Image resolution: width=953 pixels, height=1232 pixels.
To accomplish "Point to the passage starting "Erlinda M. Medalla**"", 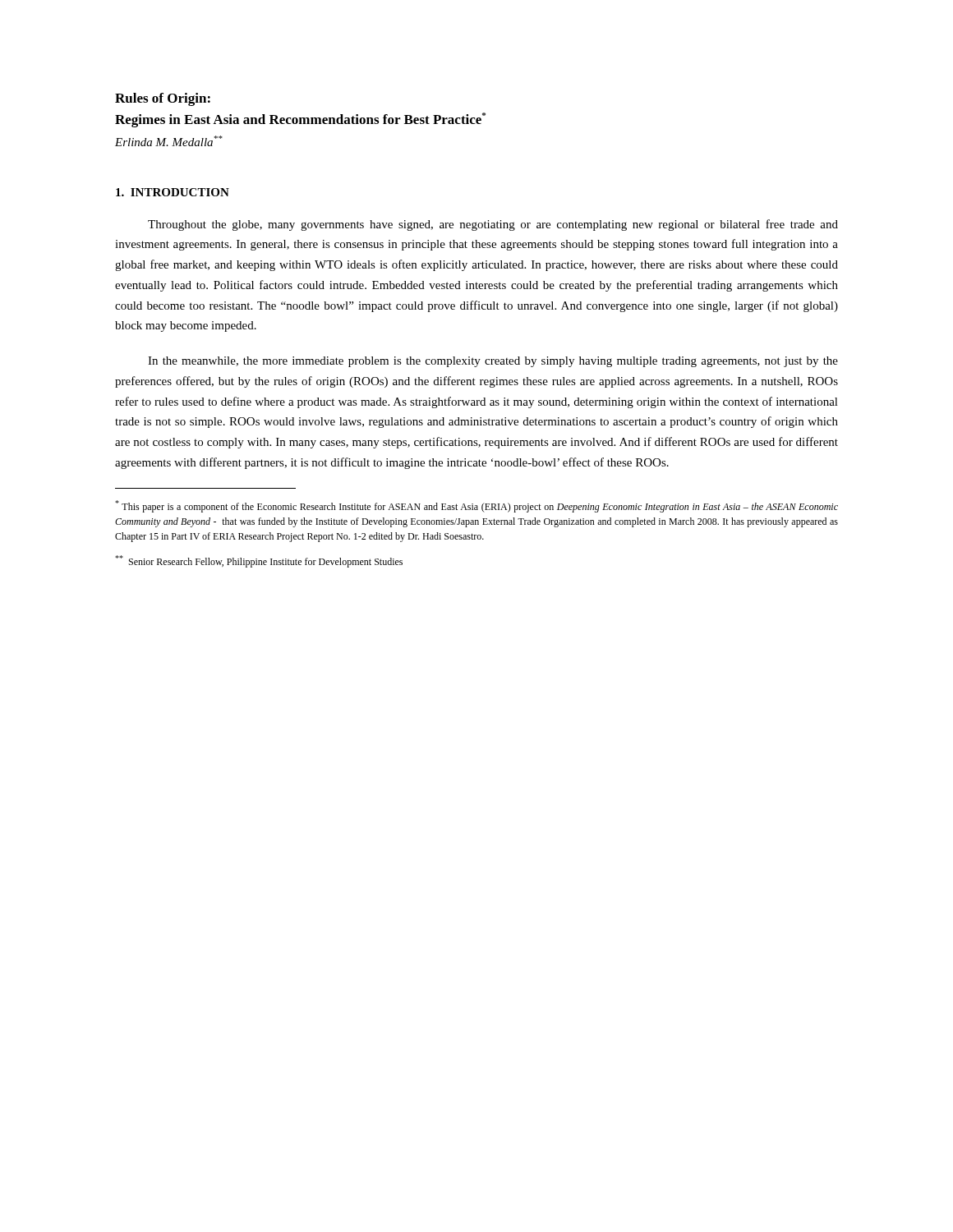I will tap(169, 141).
